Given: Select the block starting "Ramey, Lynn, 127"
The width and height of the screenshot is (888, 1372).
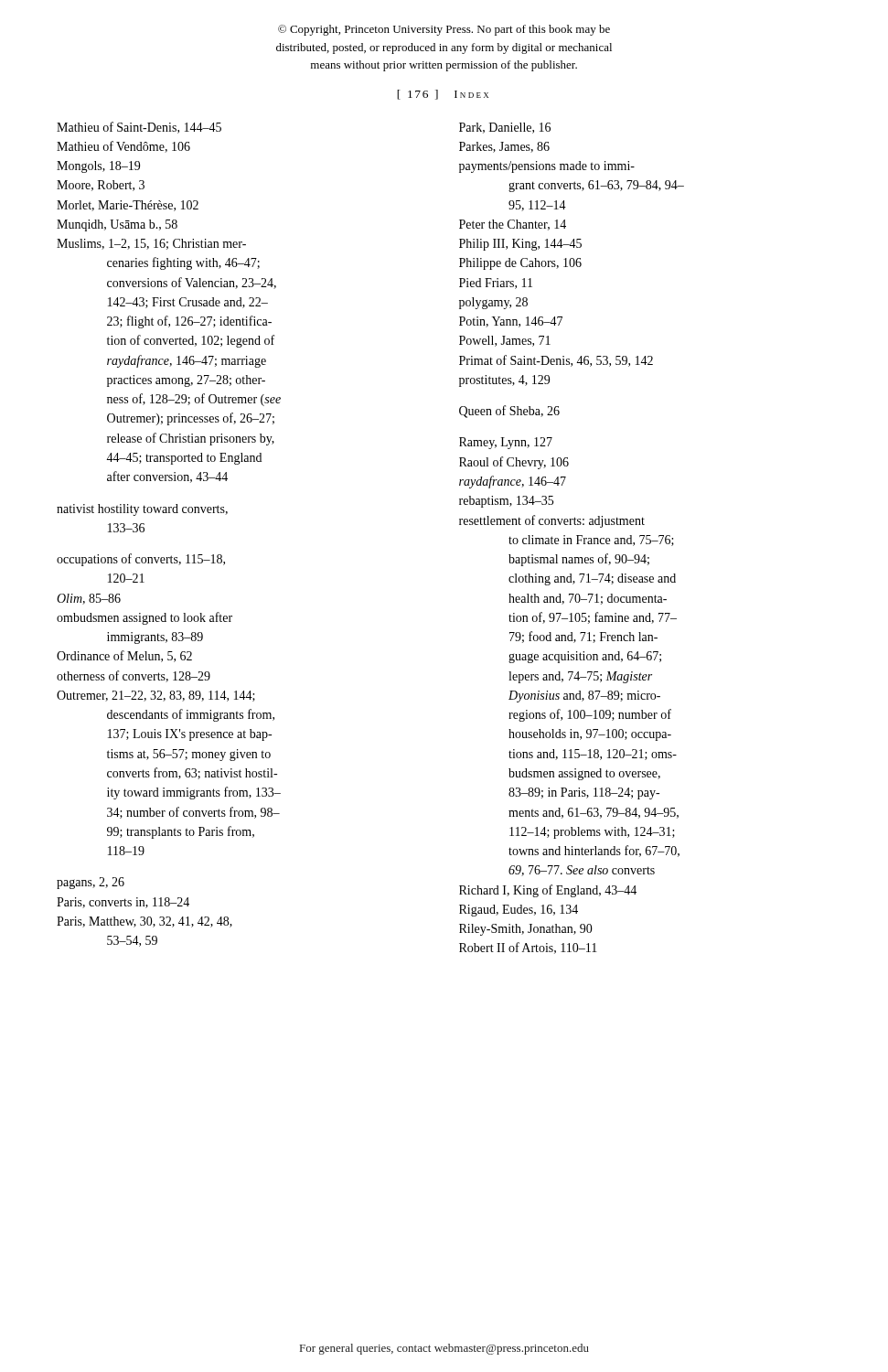Looking at the screenshot, I should [x=506, y=443].
